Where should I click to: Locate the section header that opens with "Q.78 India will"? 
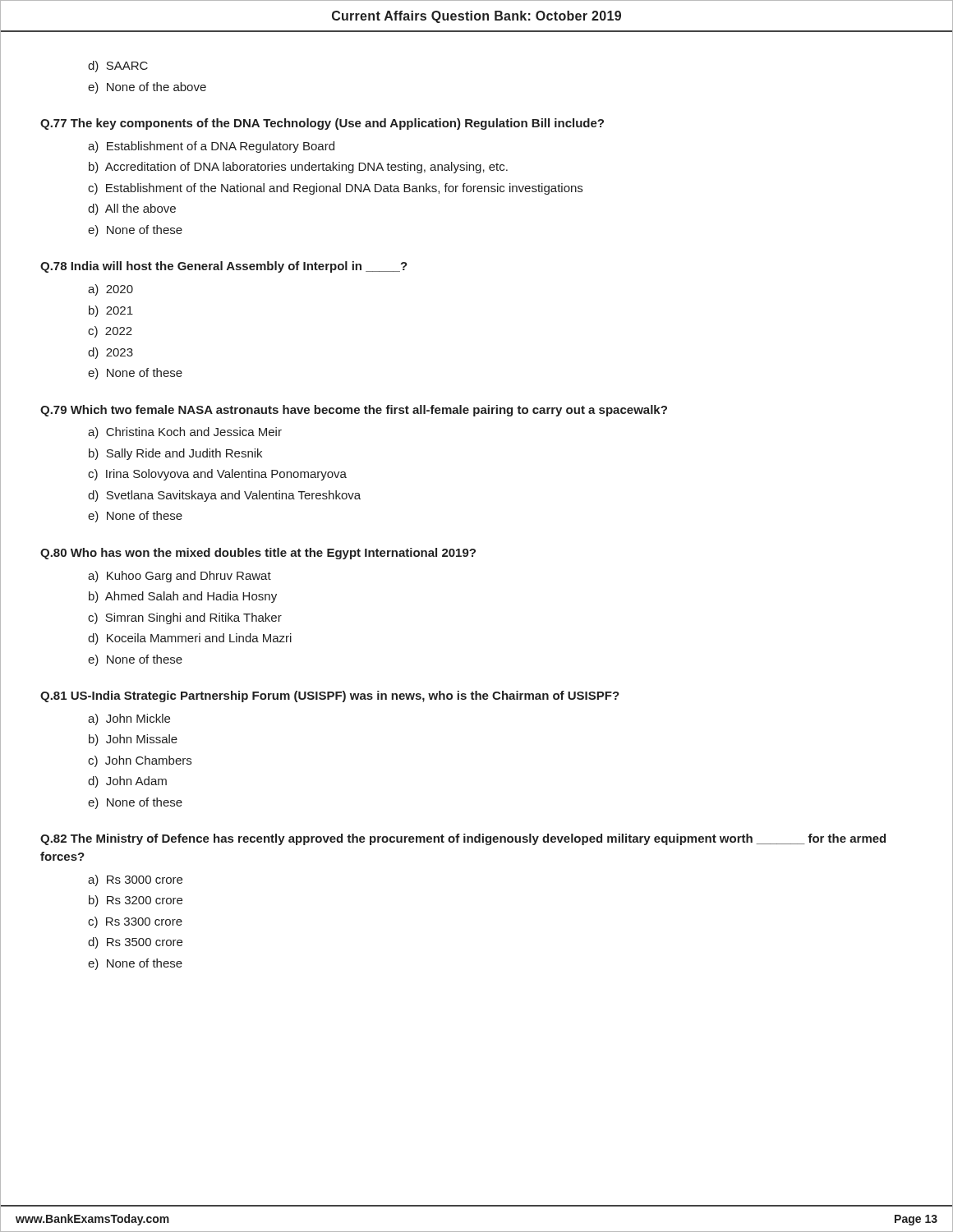[x=224, y=266]
